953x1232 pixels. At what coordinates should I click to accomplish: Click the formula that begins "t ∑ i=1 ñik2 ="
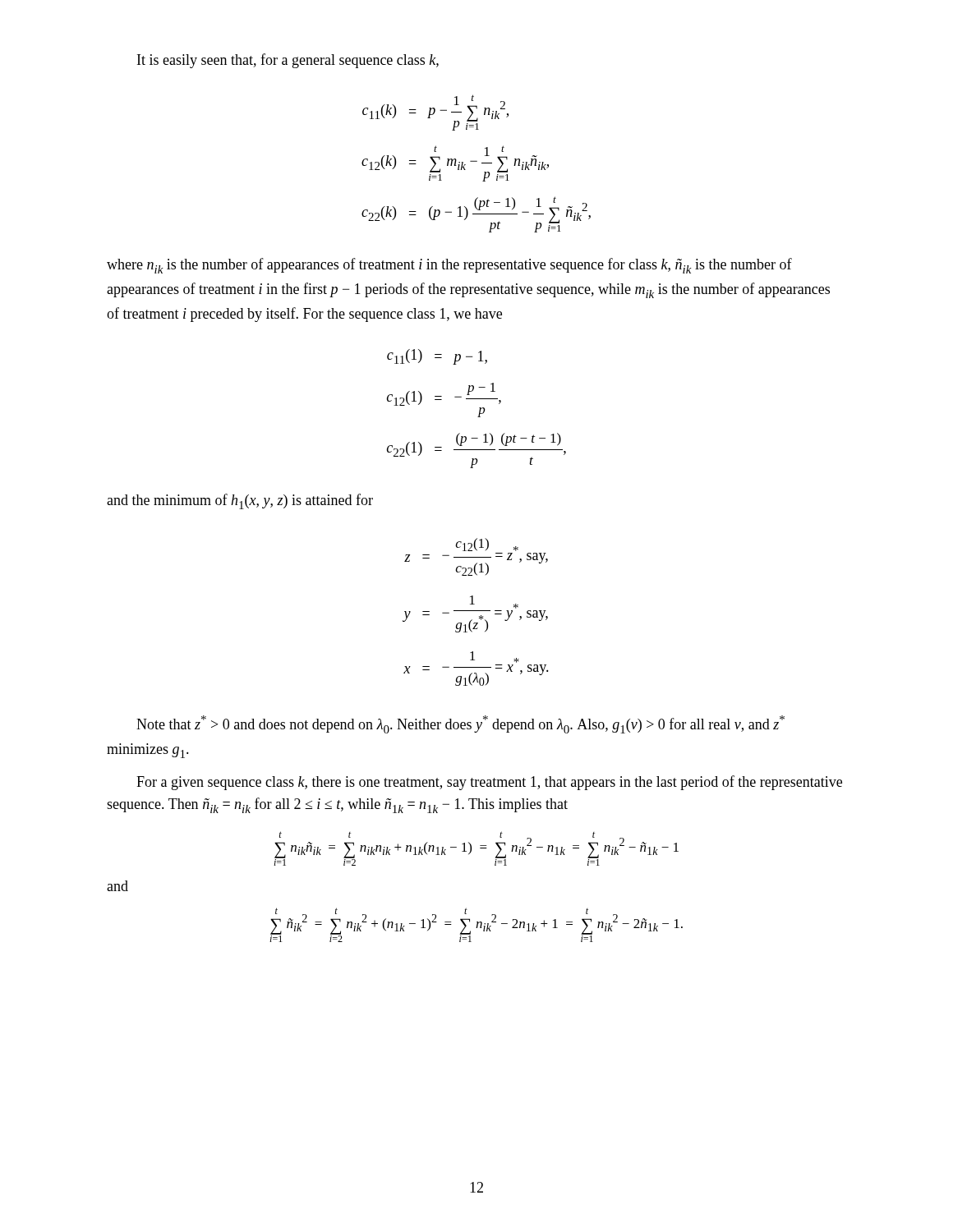click(x=476, y=925)
